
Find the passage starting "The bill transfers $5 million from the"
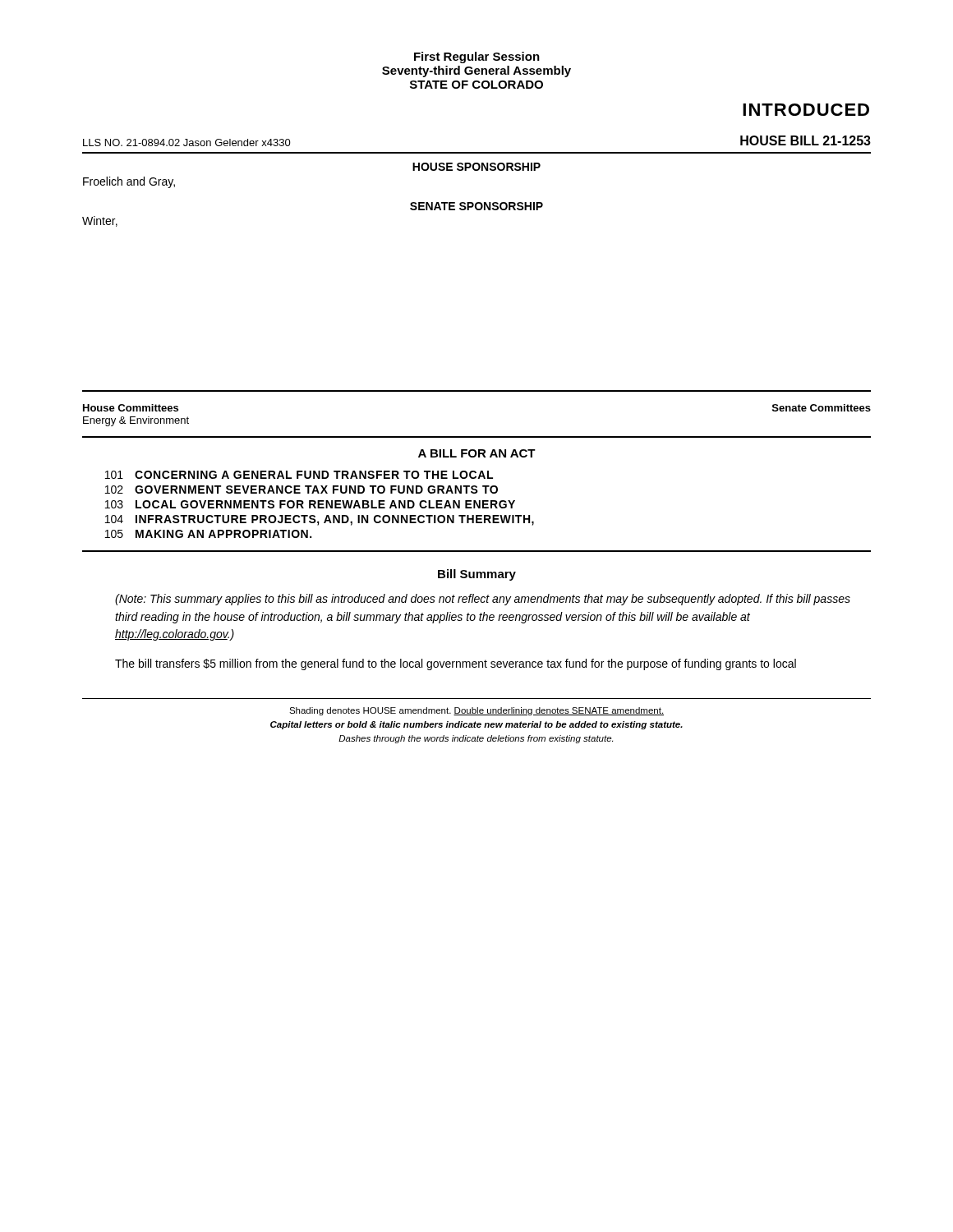[x=456, y=664]
